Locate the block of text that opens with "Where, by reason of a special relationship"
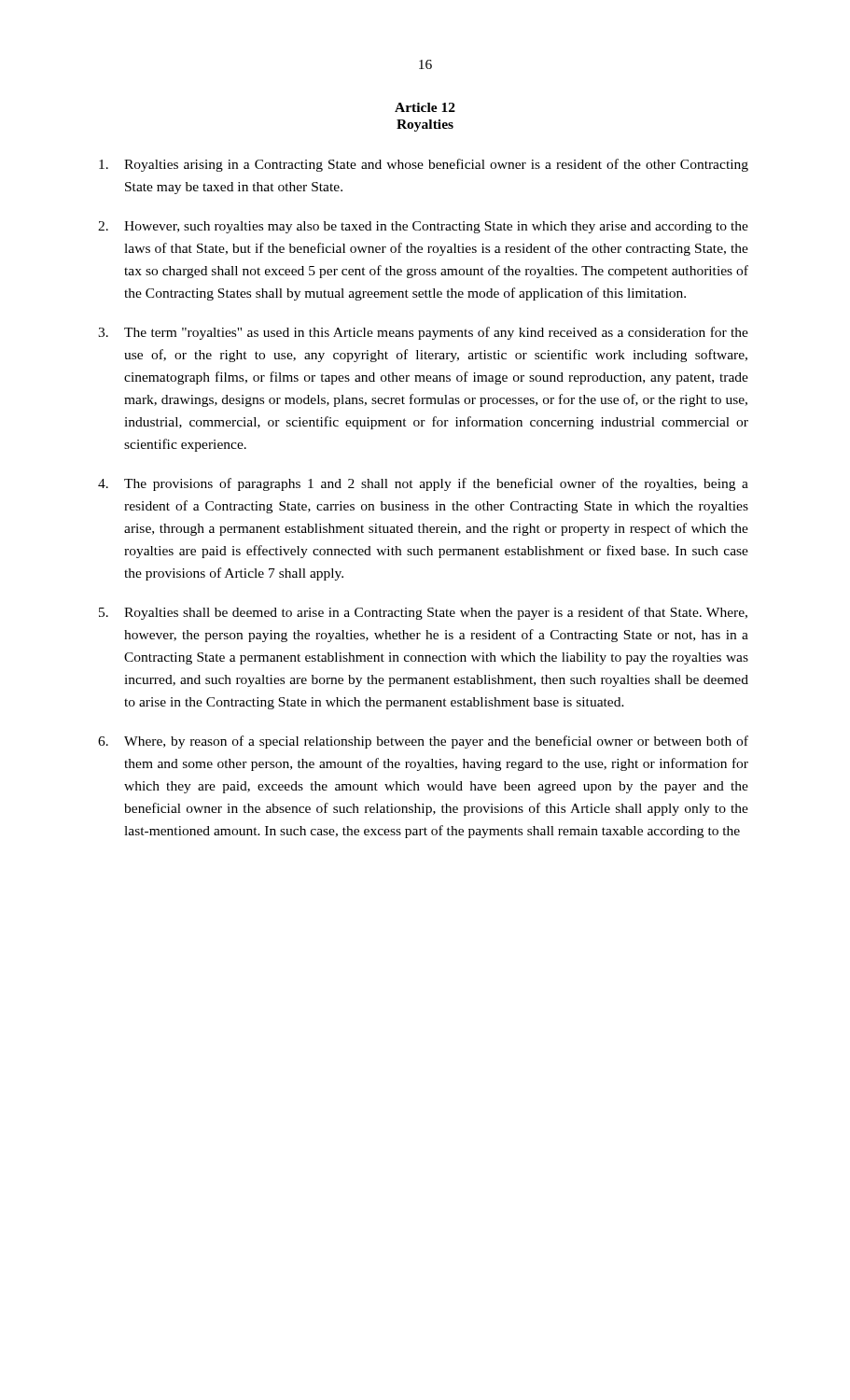Viewport: 850px width, 1400px height. (423, 786)
